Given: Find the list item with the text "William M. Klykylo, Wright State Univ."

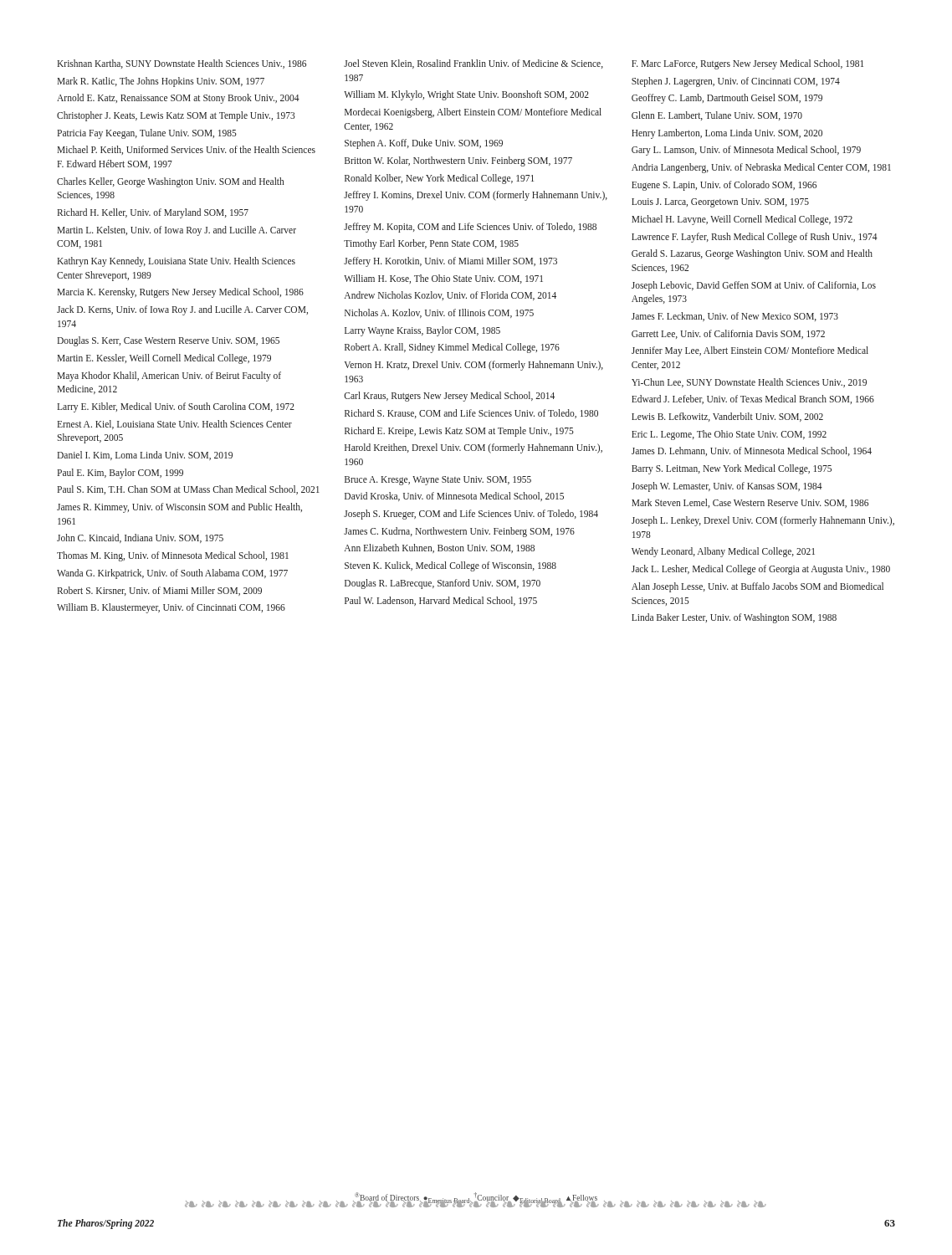Looking at the screenshot, I should tap(466, 95).
